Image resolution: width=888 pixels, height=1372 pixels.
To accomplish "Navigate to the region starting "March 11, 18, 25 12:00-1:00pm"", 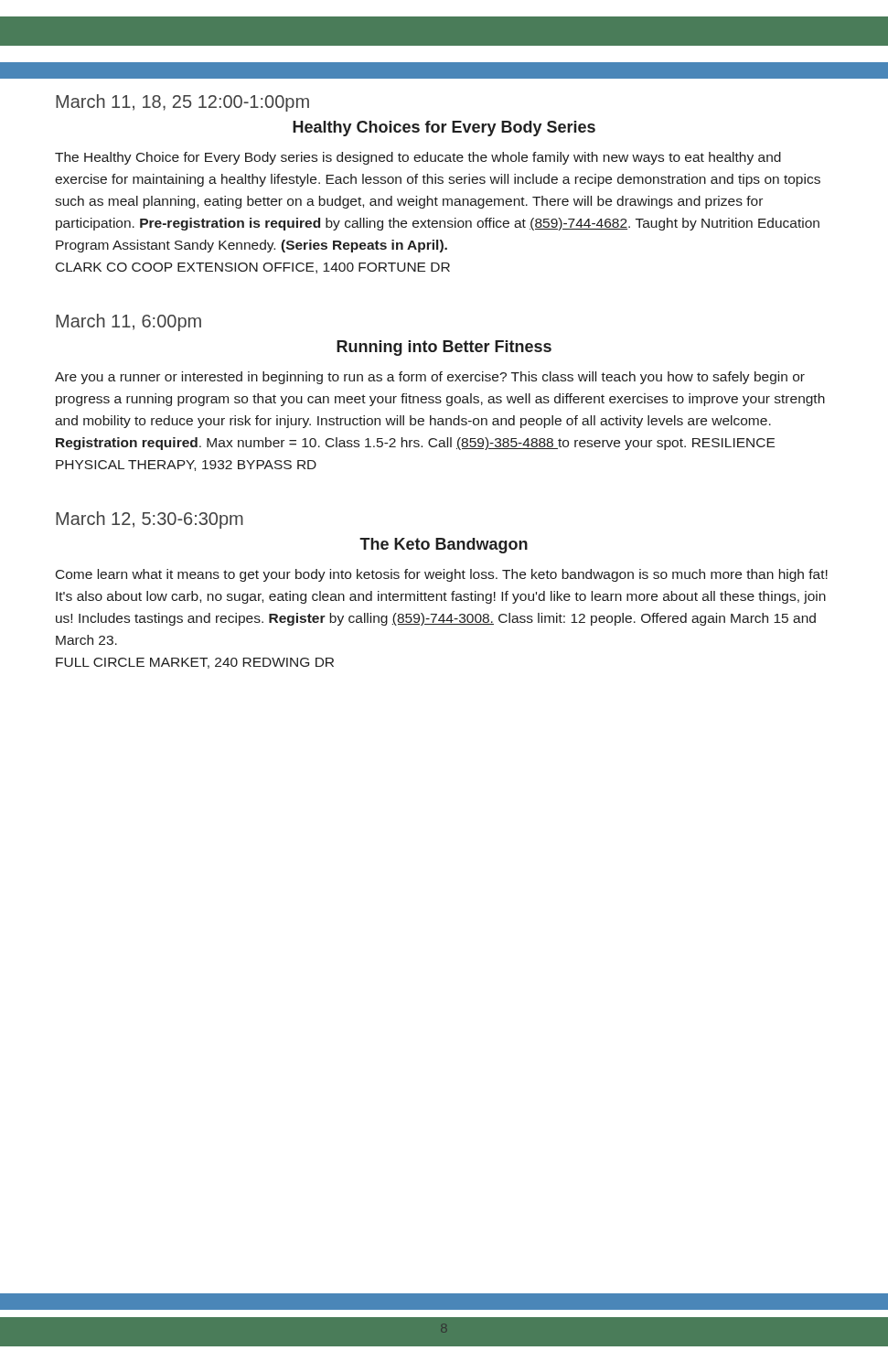I will coord(182,102).
